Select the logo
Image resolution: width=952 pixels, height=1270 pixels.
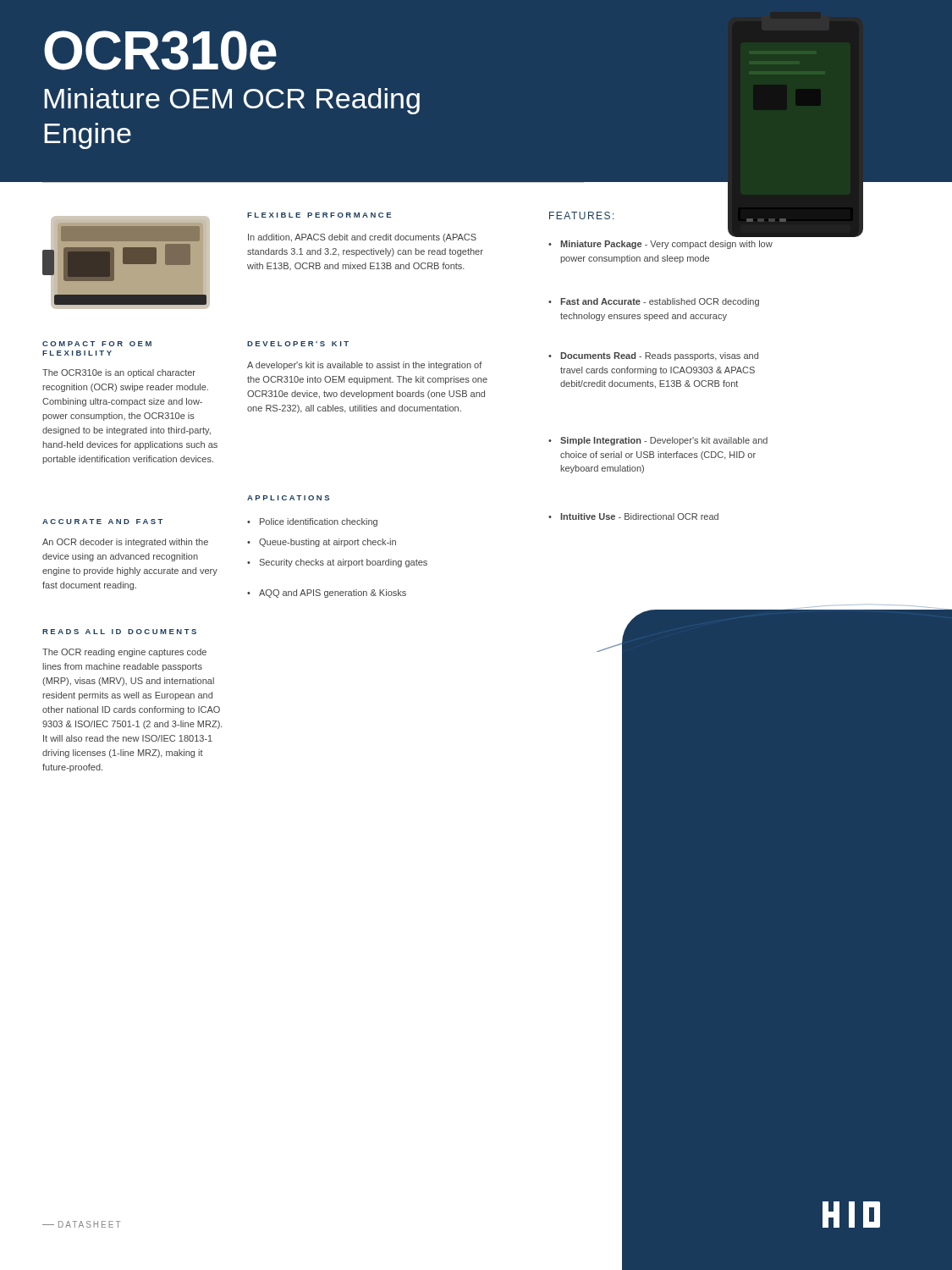pyautogui.click(x=859, y=1215)
